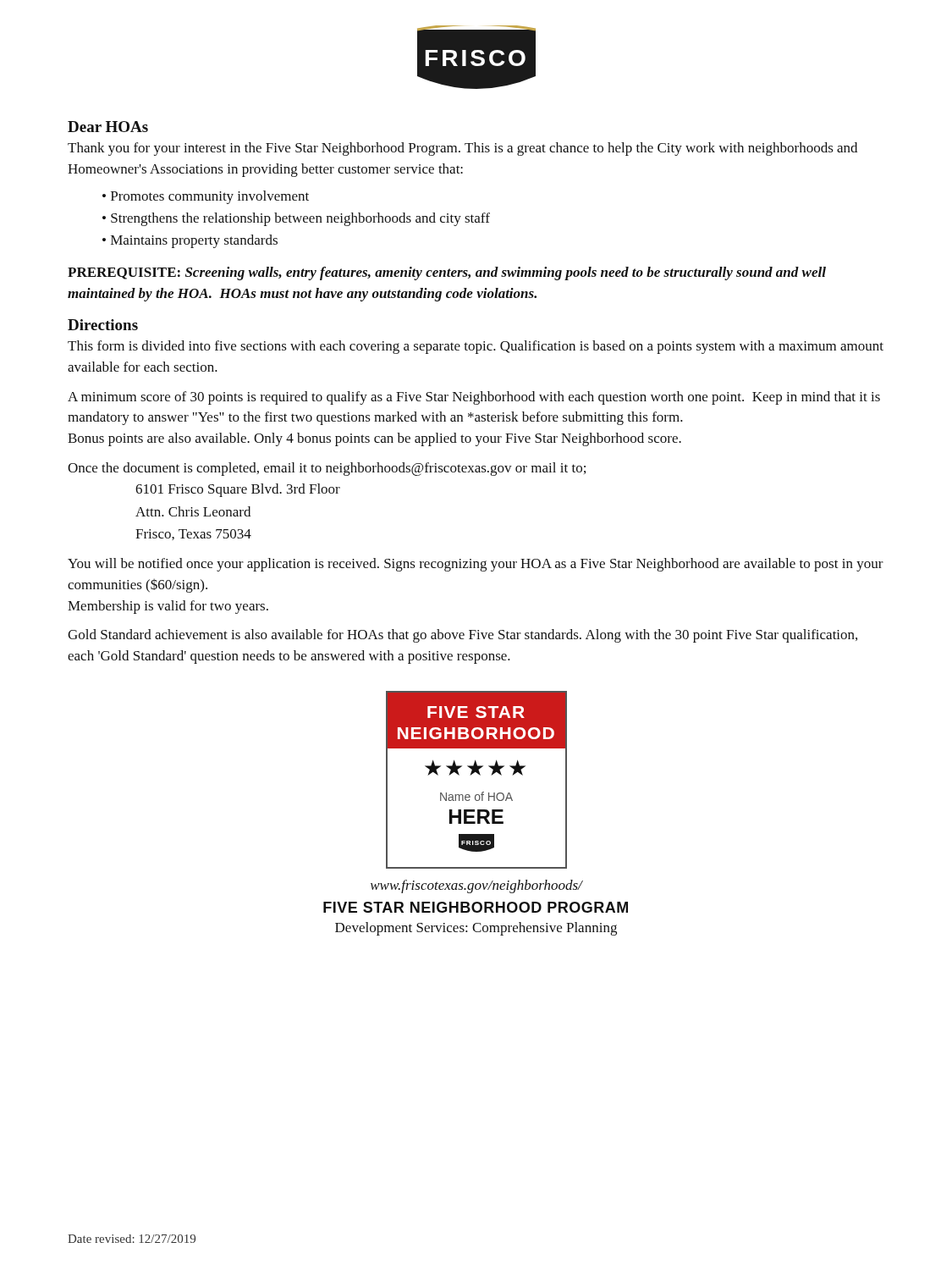This screenshot has width=952, height=1270.
Task: Navigate to the text block starting "Thank you for your interest in"
Action: 463,158
